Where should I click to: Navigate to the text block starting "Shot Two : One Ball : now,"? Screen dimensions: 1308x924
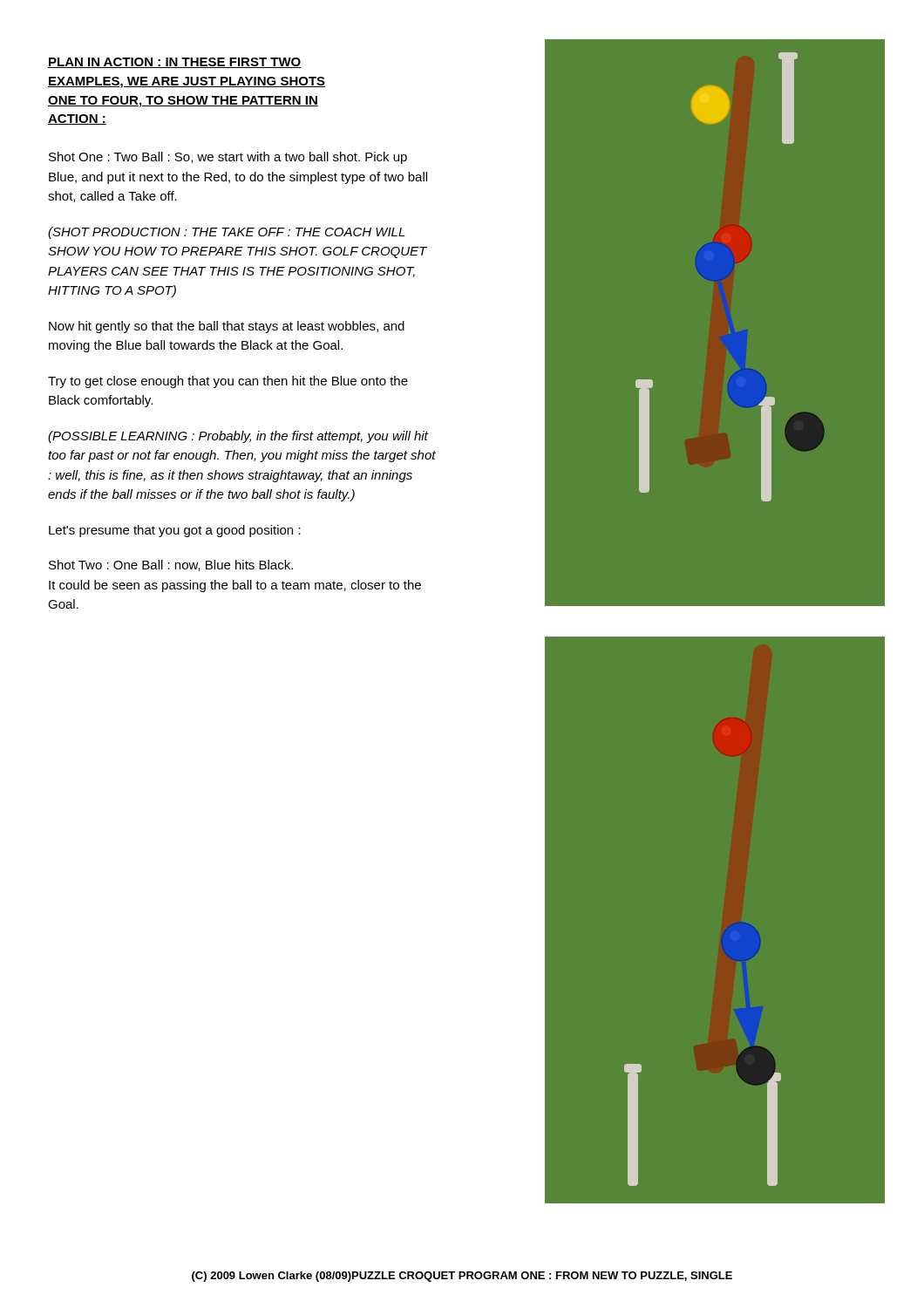[x=235, y=584]
